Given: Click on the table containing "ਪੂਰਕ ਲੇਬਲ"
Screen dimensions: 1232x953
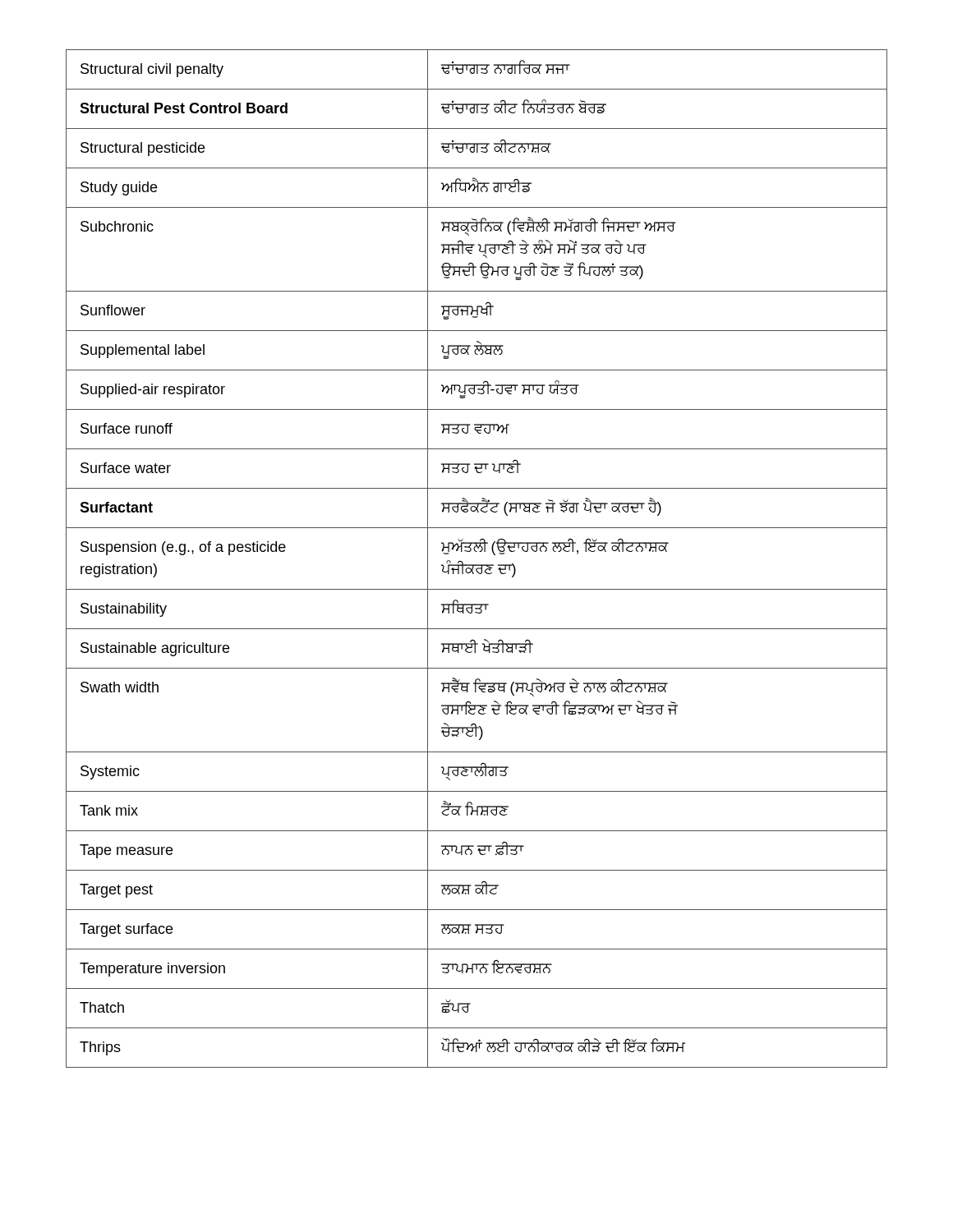Looking at the screenshot, I should point(476,559).
